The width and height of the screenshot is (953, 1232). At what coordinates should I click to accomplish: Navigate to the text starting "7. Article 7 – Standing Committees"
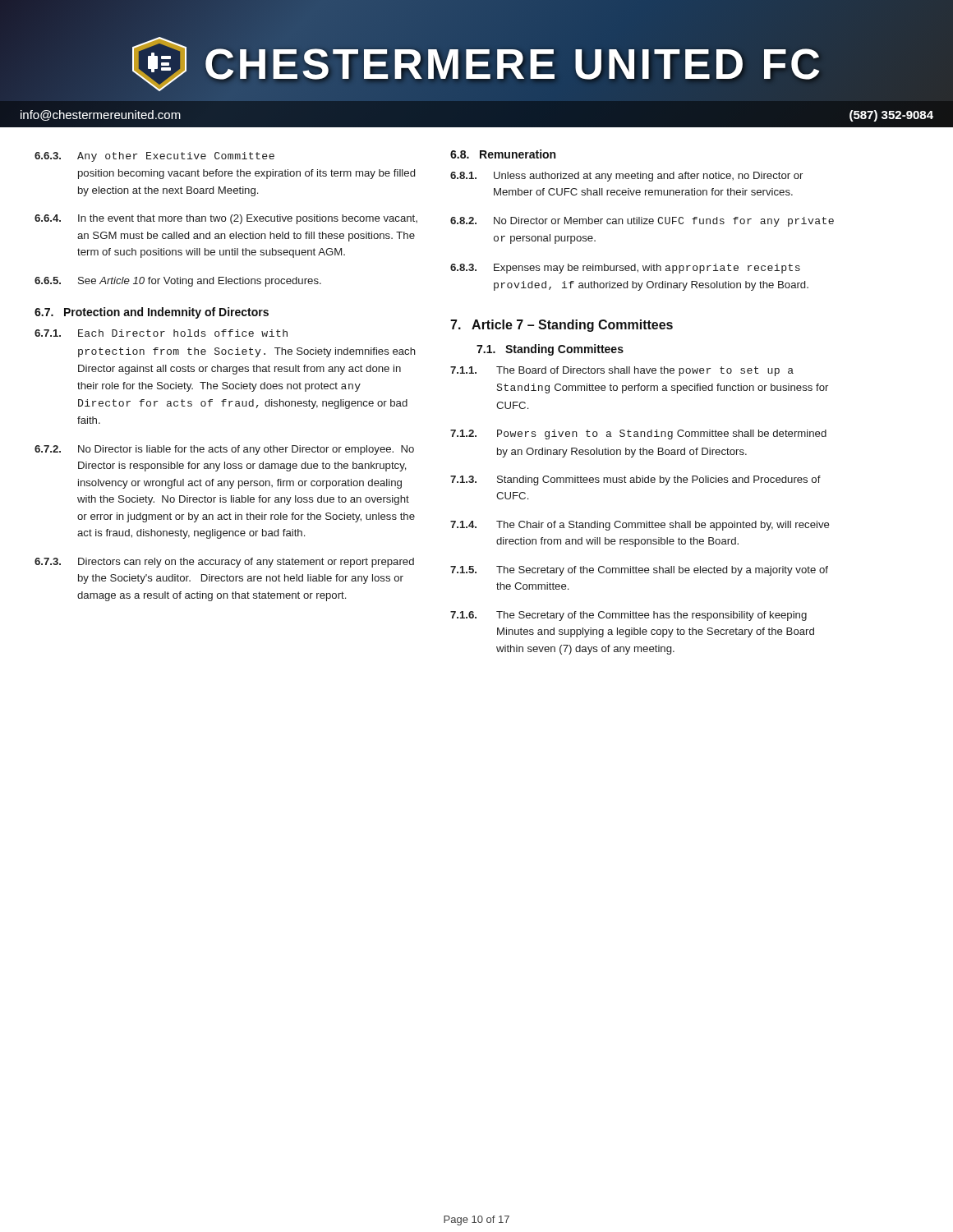pyautogui.click(x=562, y=325)
